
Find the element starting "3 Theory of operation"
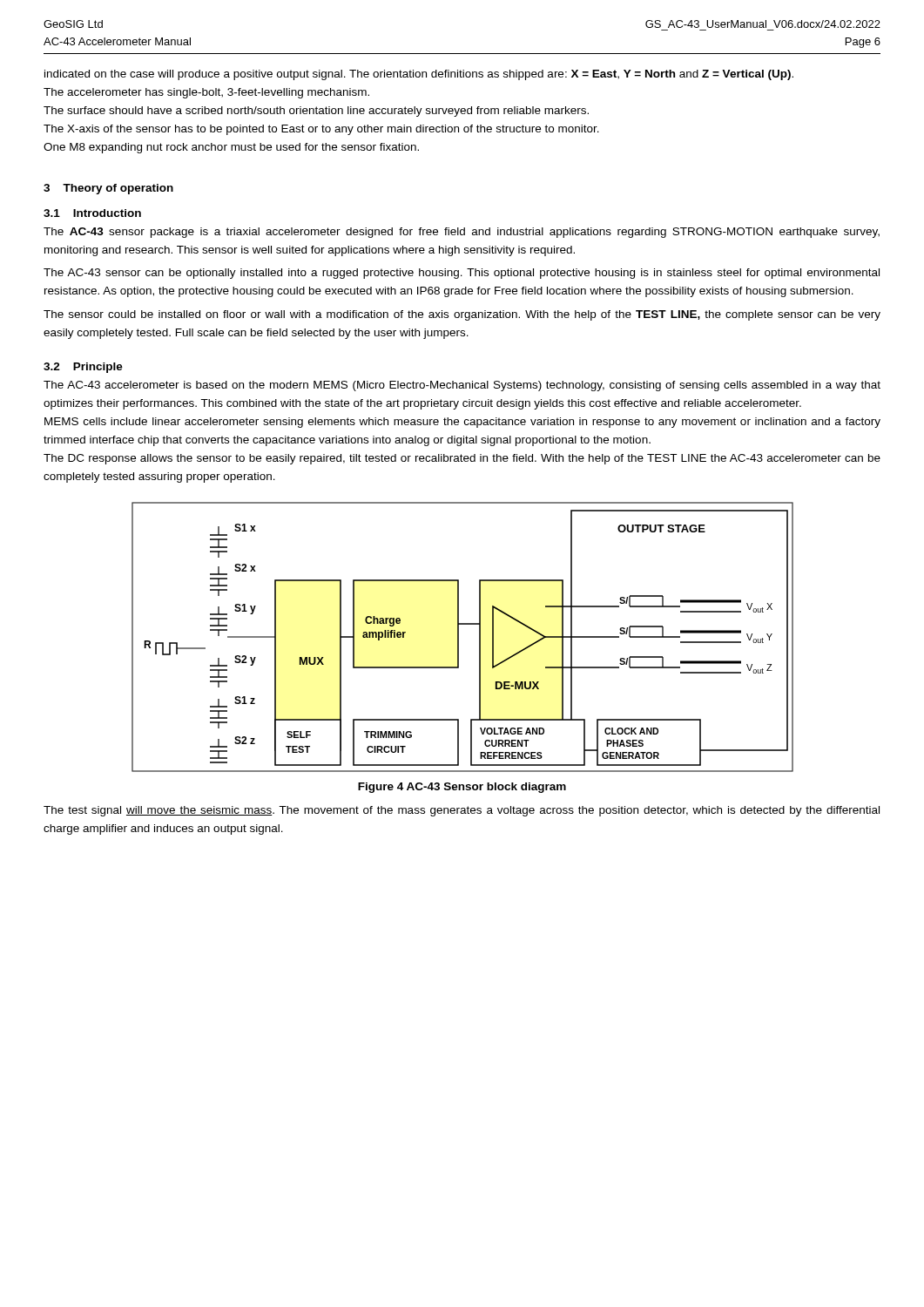[x=109, y=187]
